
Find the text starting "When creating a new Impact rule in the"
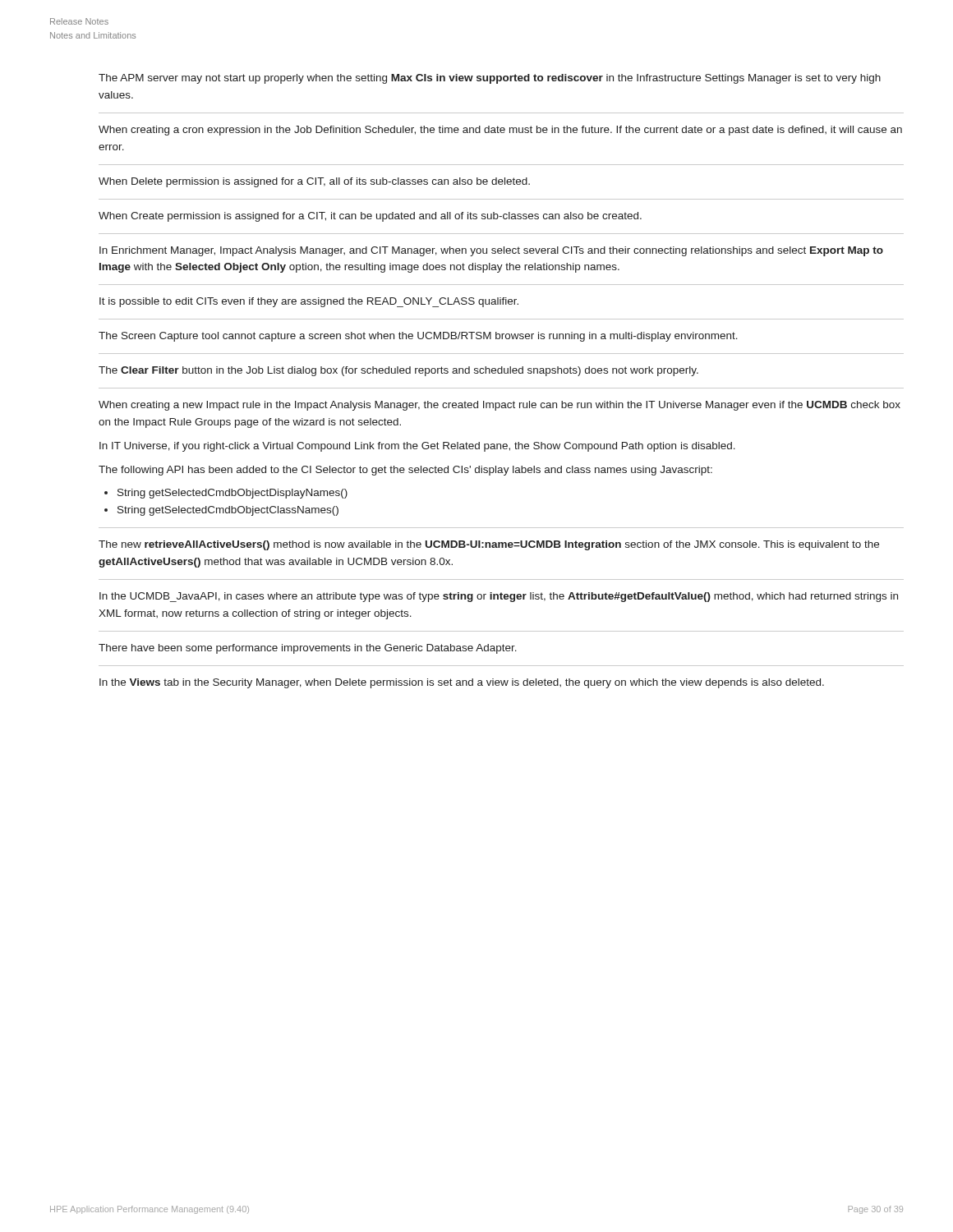pyautogui.click(x=501, y=458)
